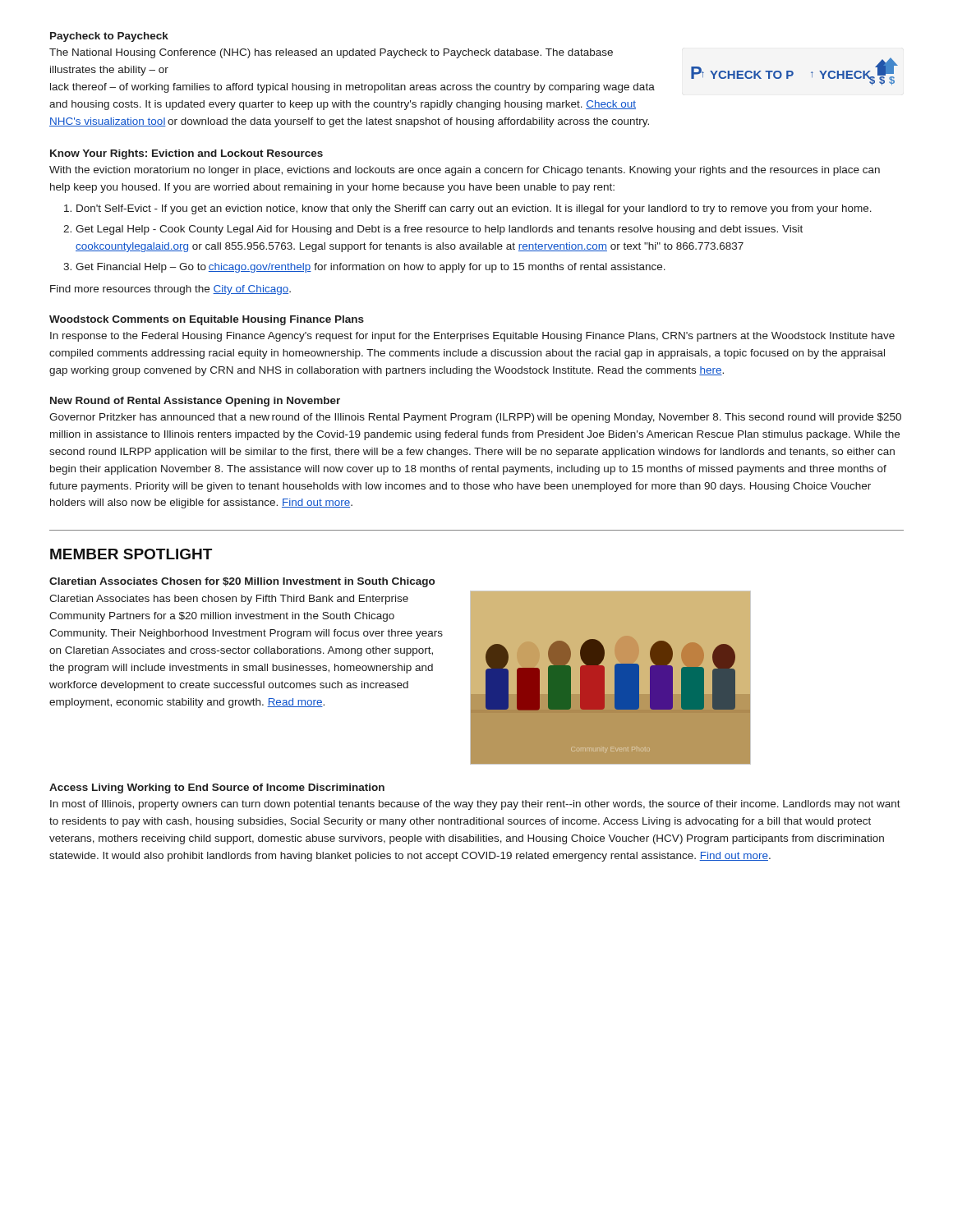Click on the section header with the text "MEMBER SPOTLIGHT"
Screen dimensions: 1232x953
coord(131,554)
